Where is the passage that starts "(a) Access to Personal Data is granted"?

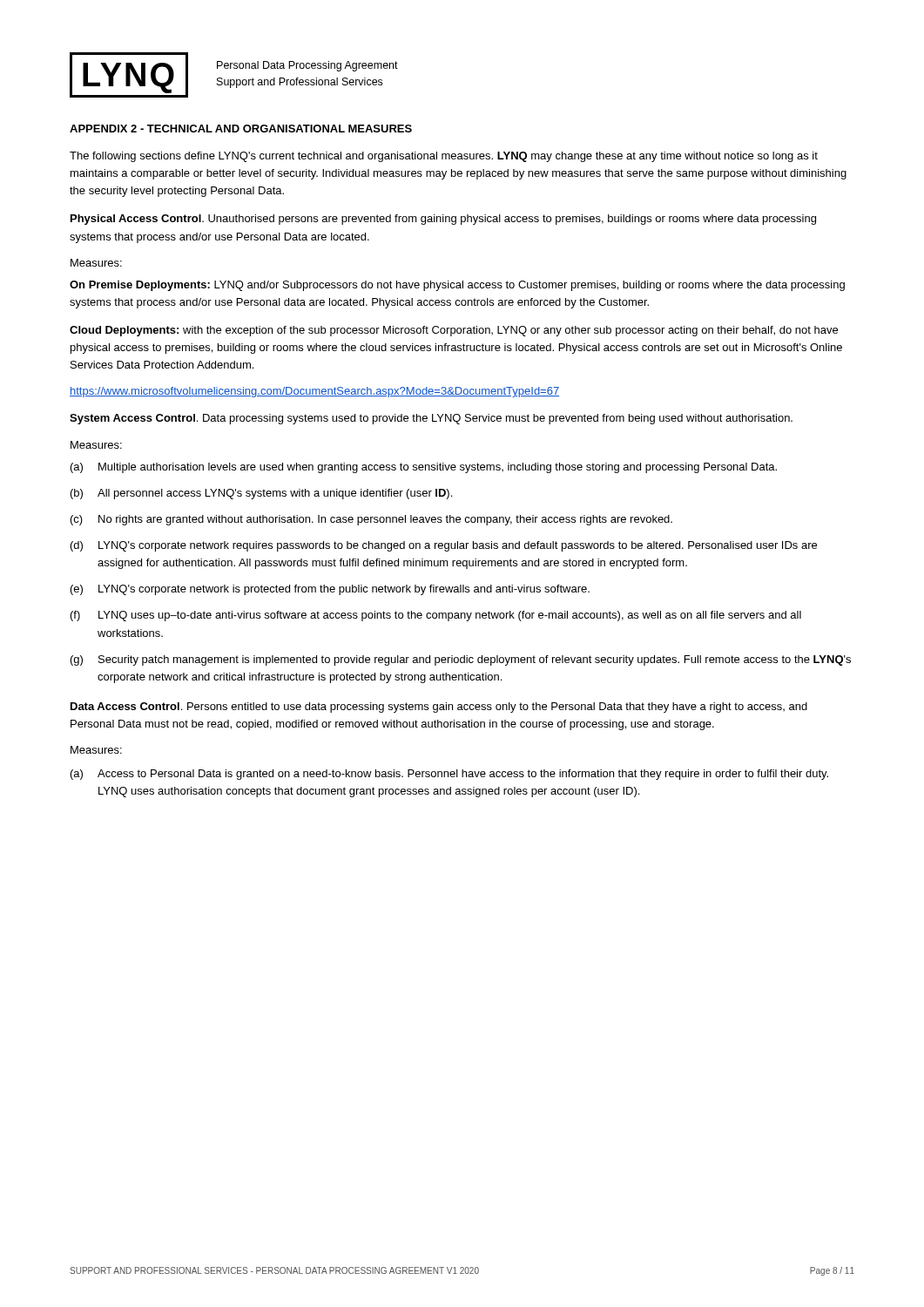(462, 783)
